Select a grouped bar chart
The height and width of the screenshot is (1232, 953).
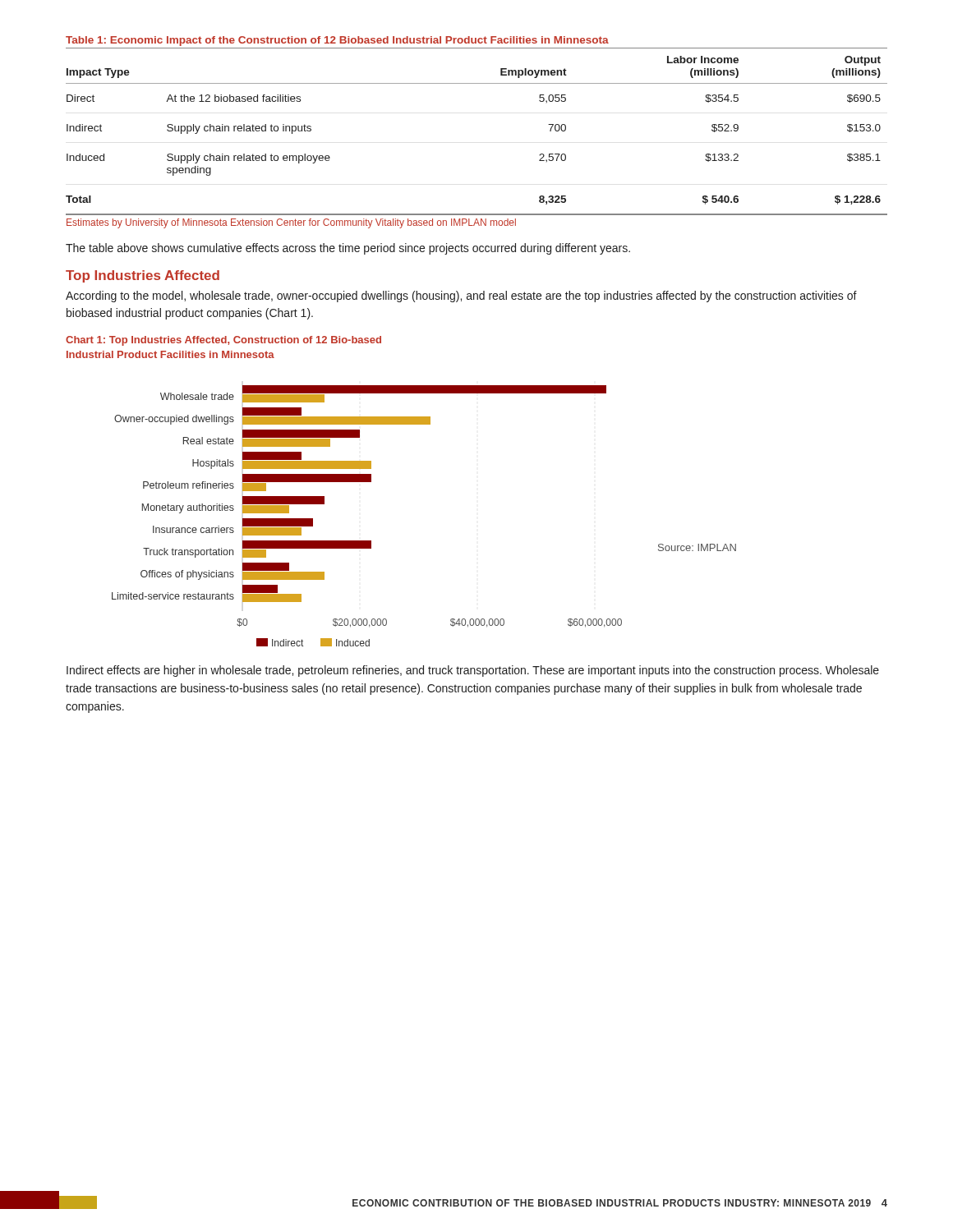[x=476, y=510]
